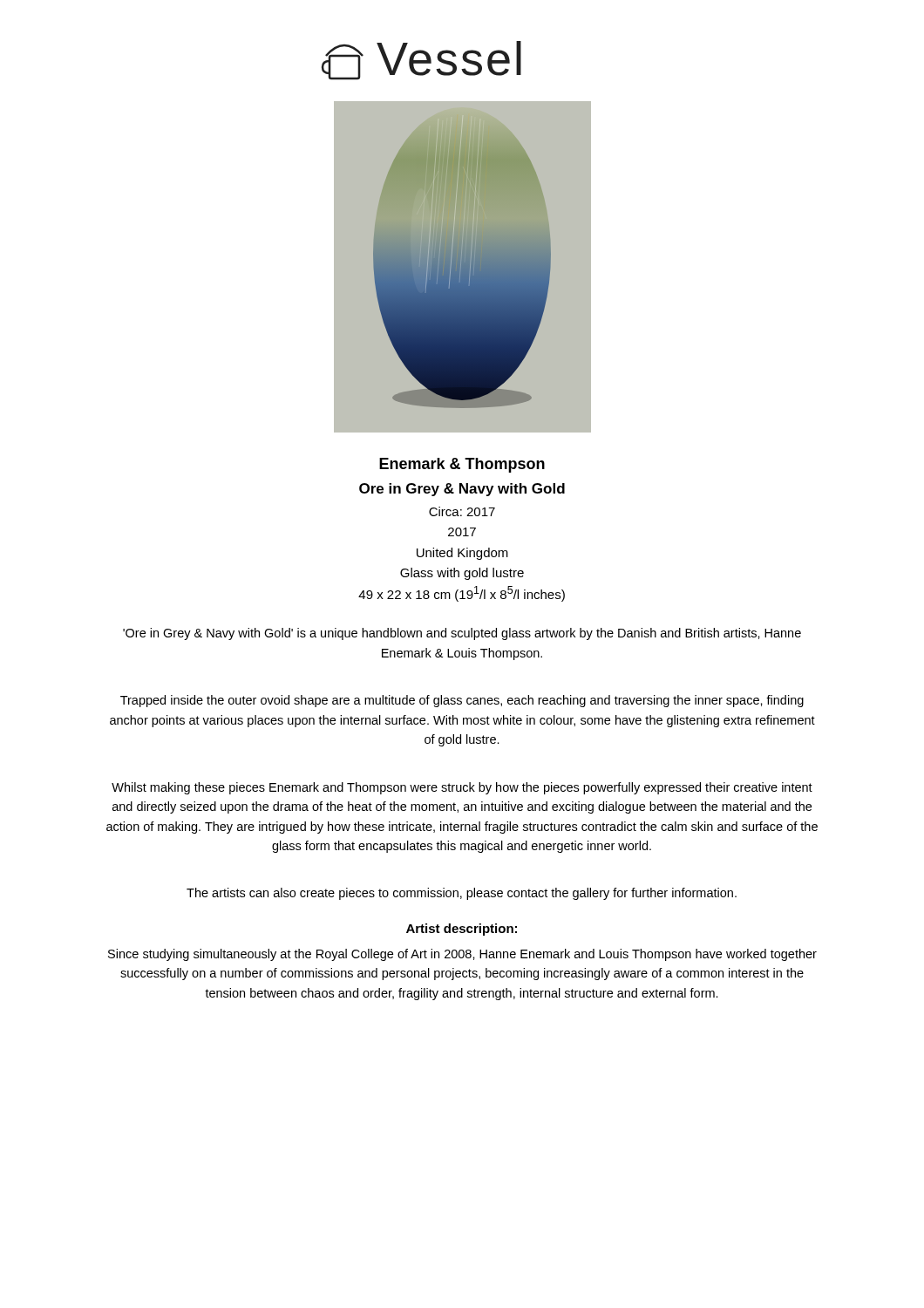Locate the text block containing "Trapped inside the outer"

(x=462, y=720)
